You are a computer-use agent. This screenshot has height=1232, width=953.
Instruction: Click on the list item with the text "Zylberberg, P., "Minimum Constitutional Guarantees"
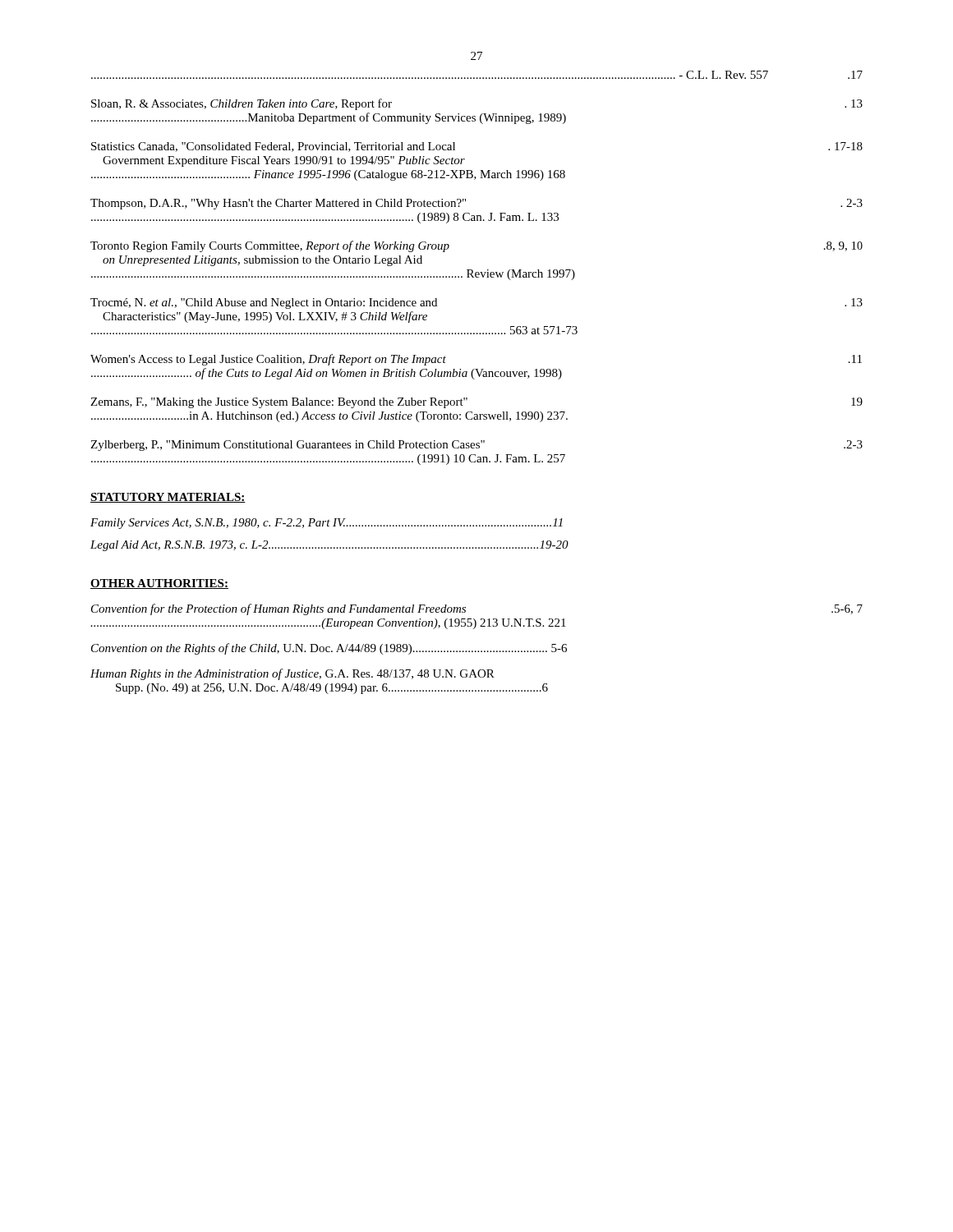(476, 452)
